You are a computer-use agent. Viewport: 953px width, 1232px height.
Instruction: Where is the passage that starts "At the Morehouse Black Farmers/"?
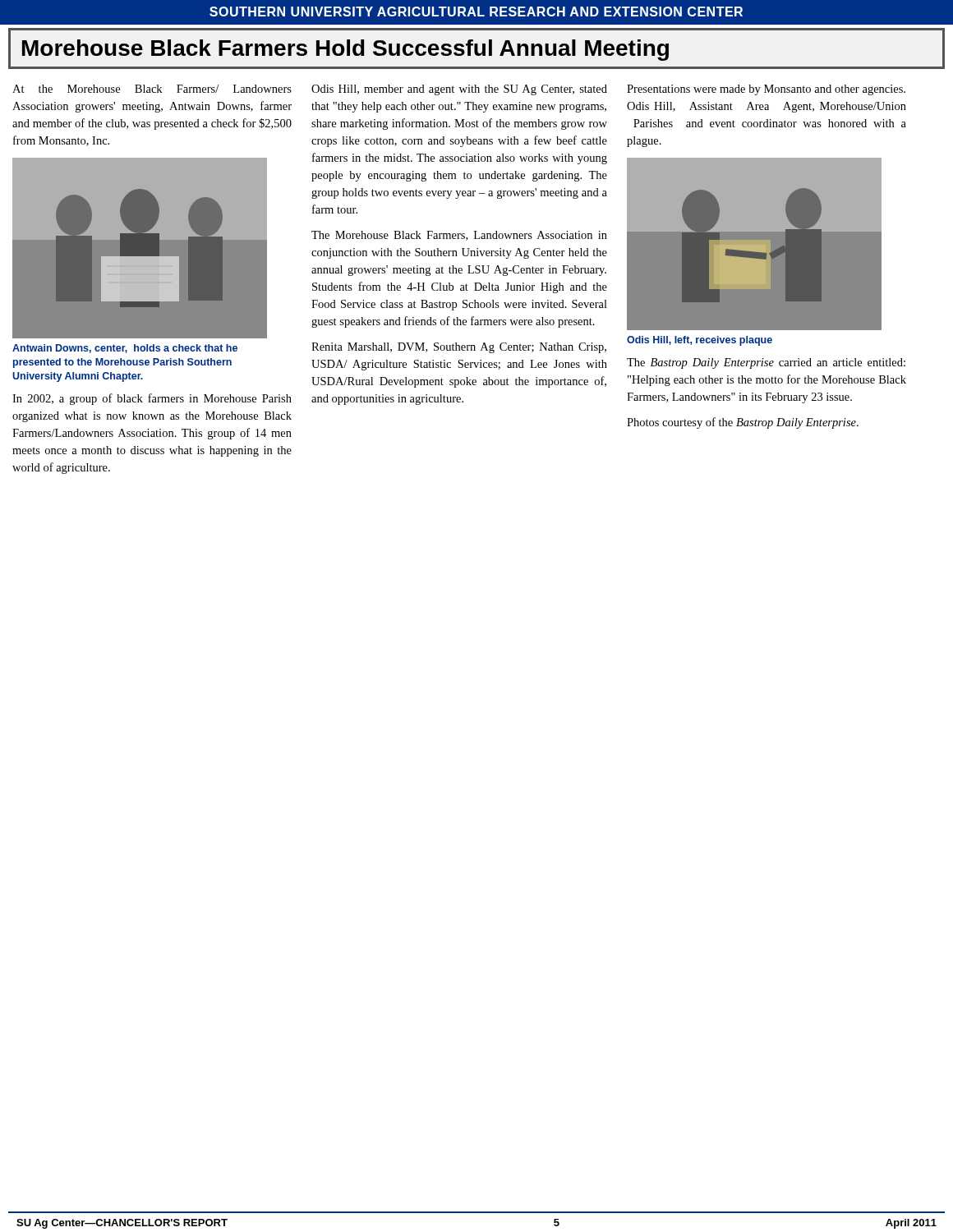(152, 115)
